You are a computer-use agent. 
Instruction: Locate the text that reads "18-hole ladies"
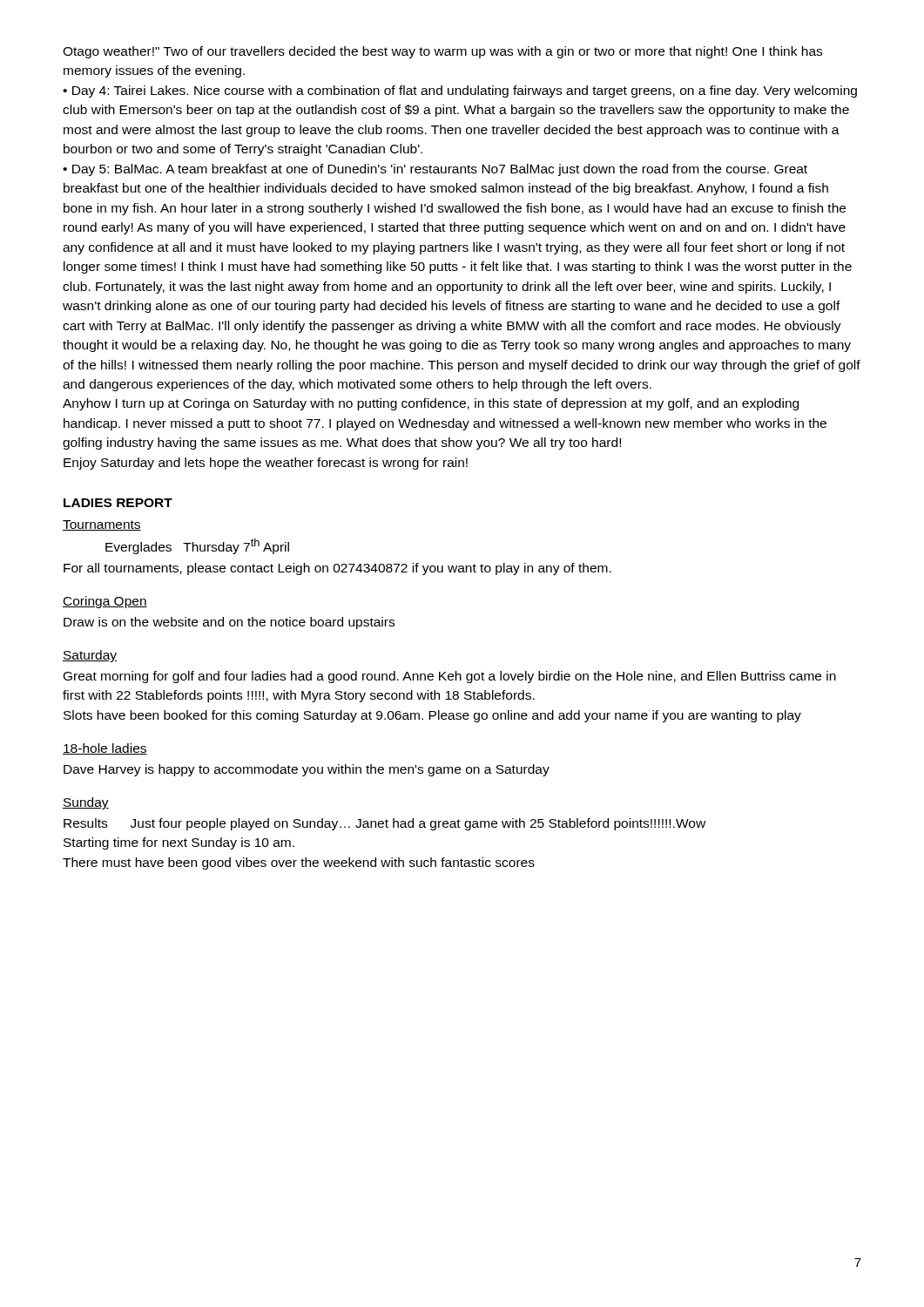tap(105, 748)
